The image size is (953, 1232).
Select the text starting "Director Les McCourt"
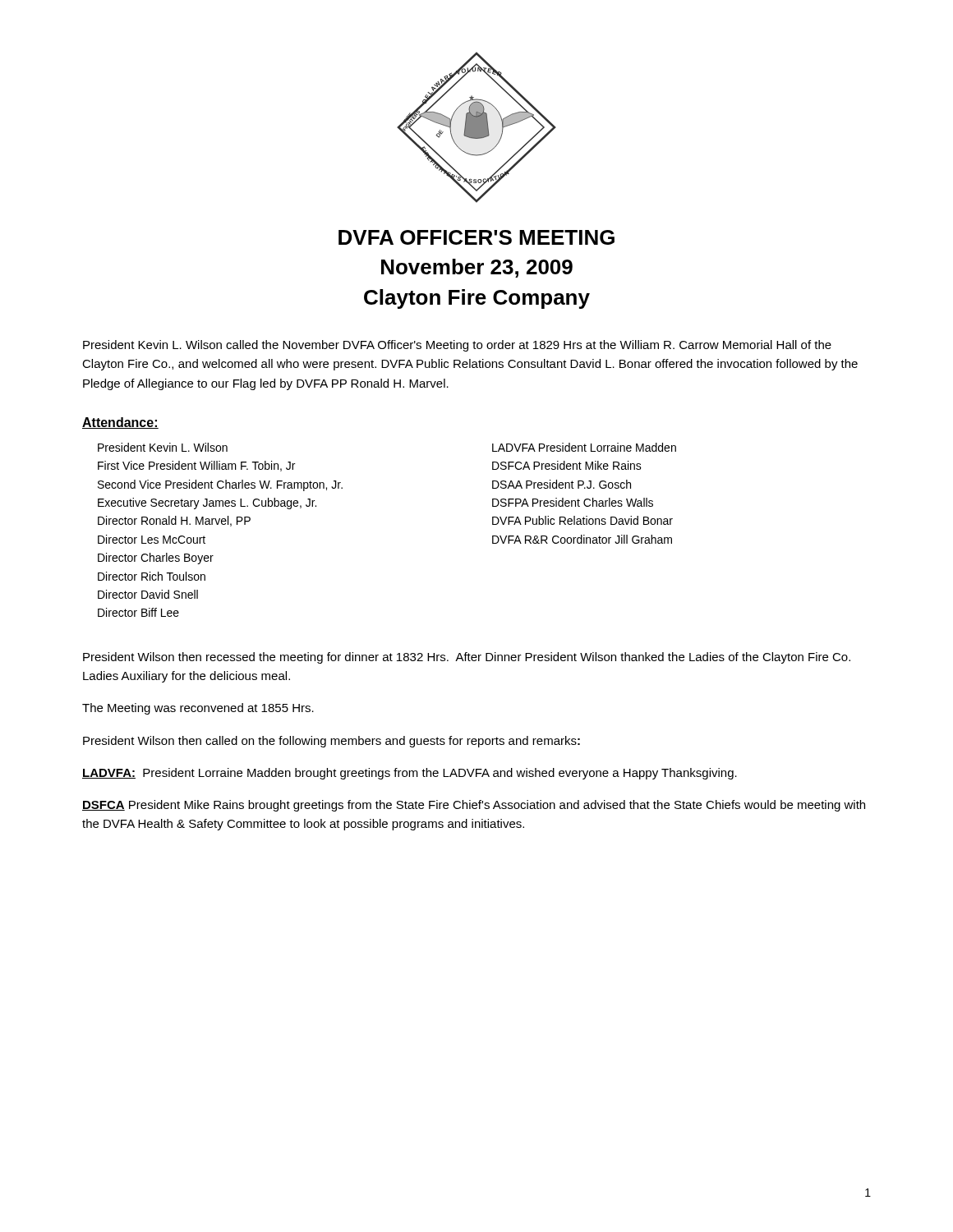point(151,539)
